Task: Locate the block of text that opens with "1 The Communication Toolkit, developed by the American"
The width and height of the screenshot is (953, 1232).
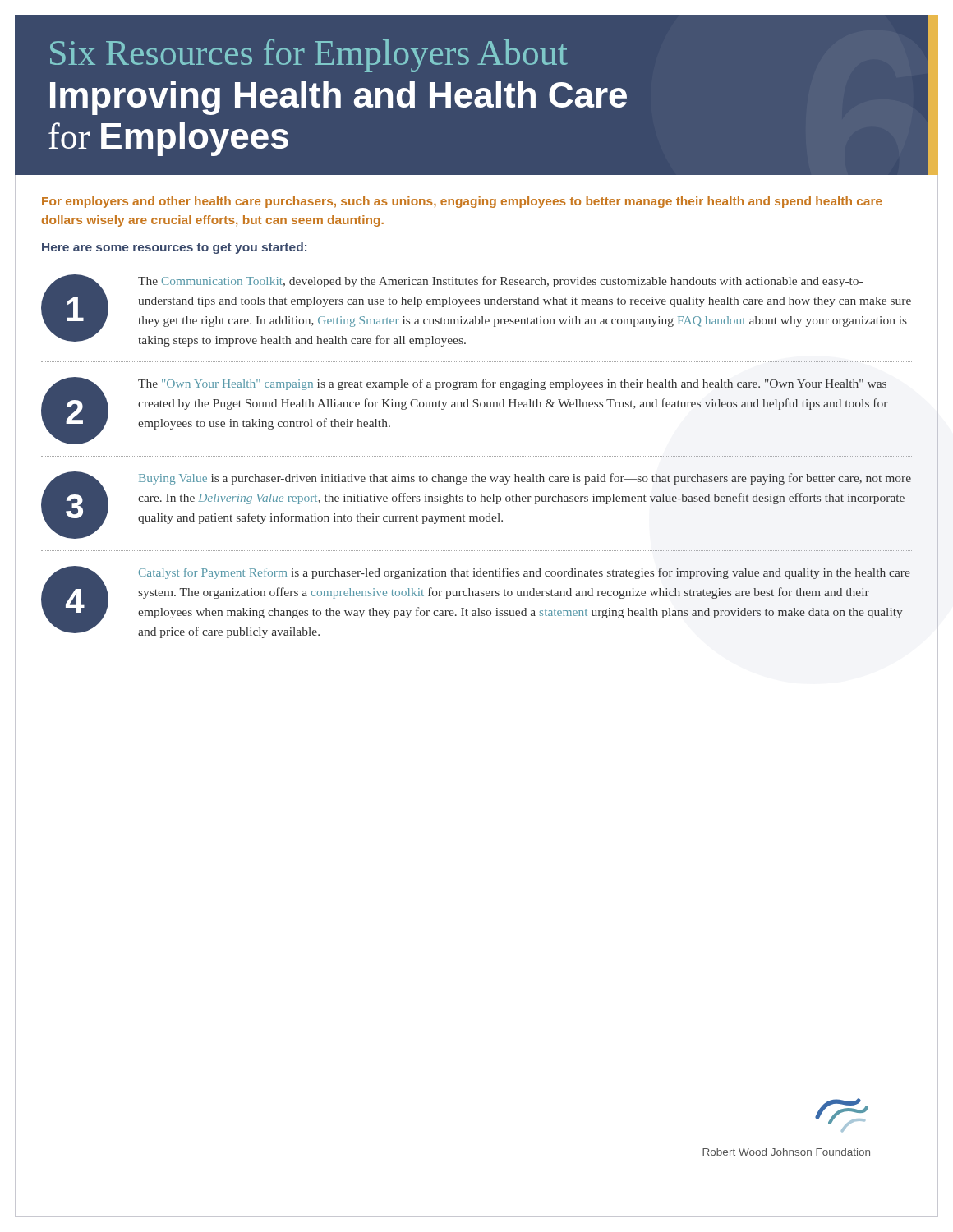Action: (x=476, y=310)
